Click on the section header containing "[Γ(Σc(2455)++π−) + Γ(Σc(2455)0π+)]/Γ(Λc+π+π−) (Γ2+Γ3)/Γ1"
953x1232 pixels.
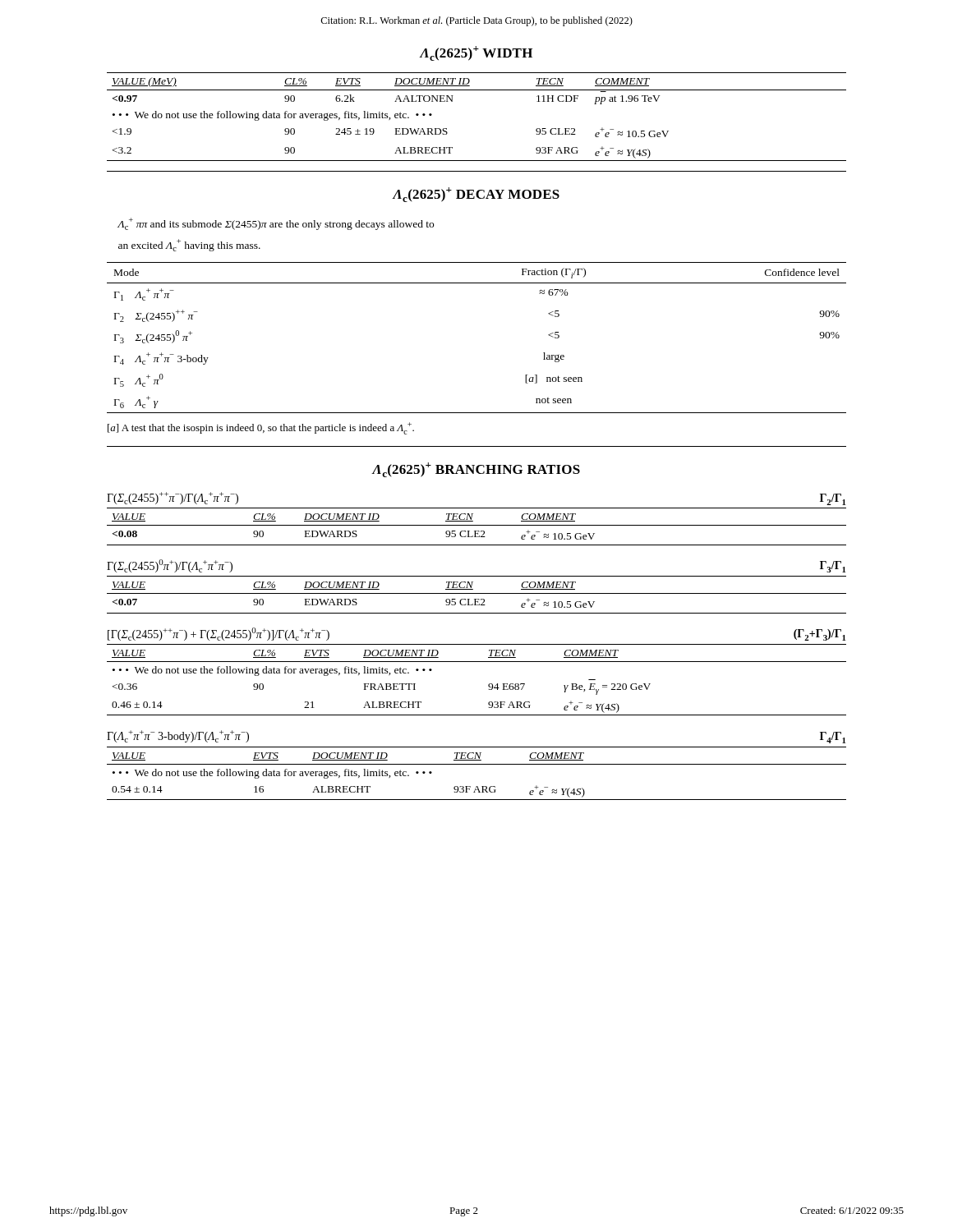476,634
